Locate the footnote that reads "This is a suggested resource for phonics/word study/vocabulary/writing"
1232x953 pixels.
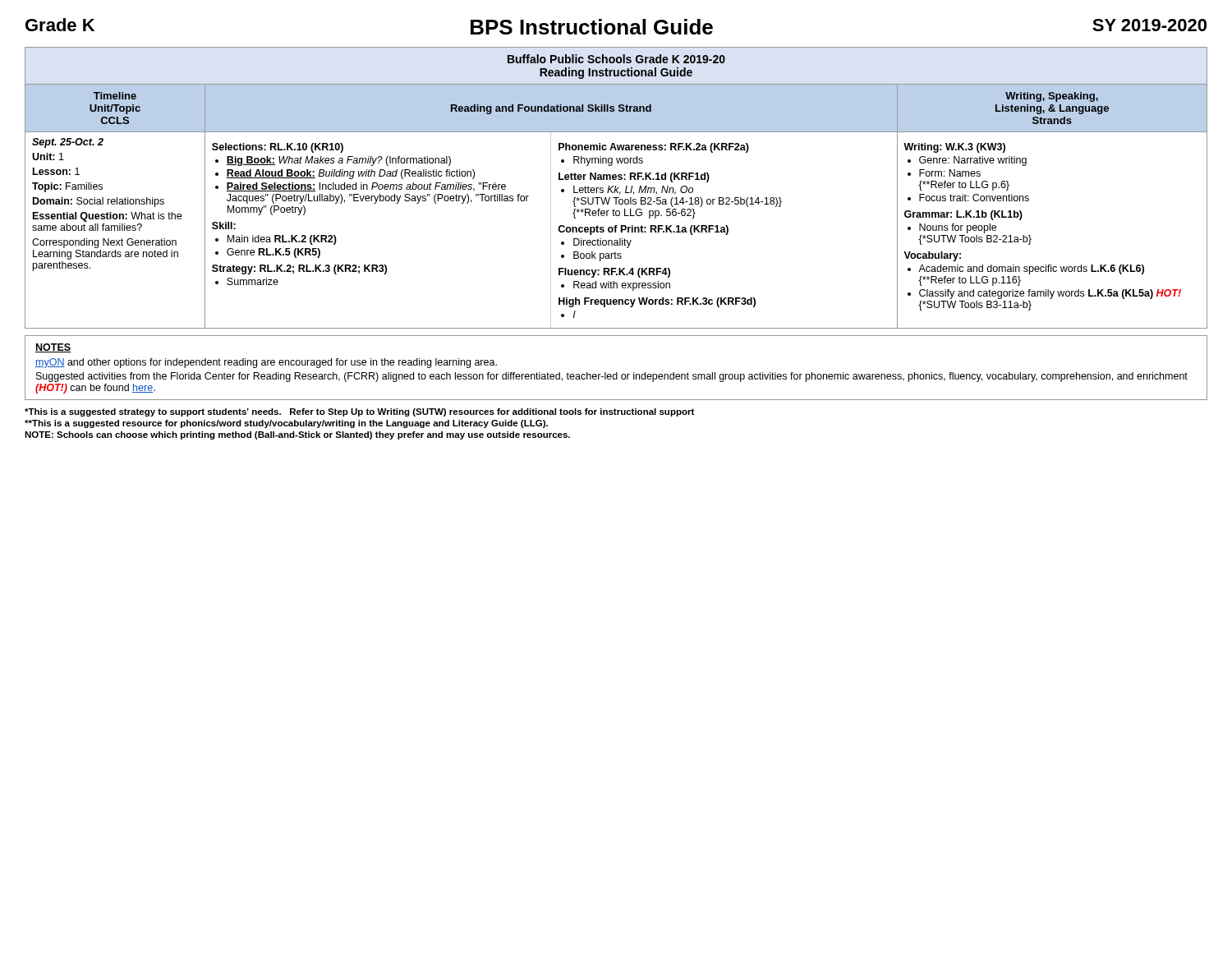[616, 423]
